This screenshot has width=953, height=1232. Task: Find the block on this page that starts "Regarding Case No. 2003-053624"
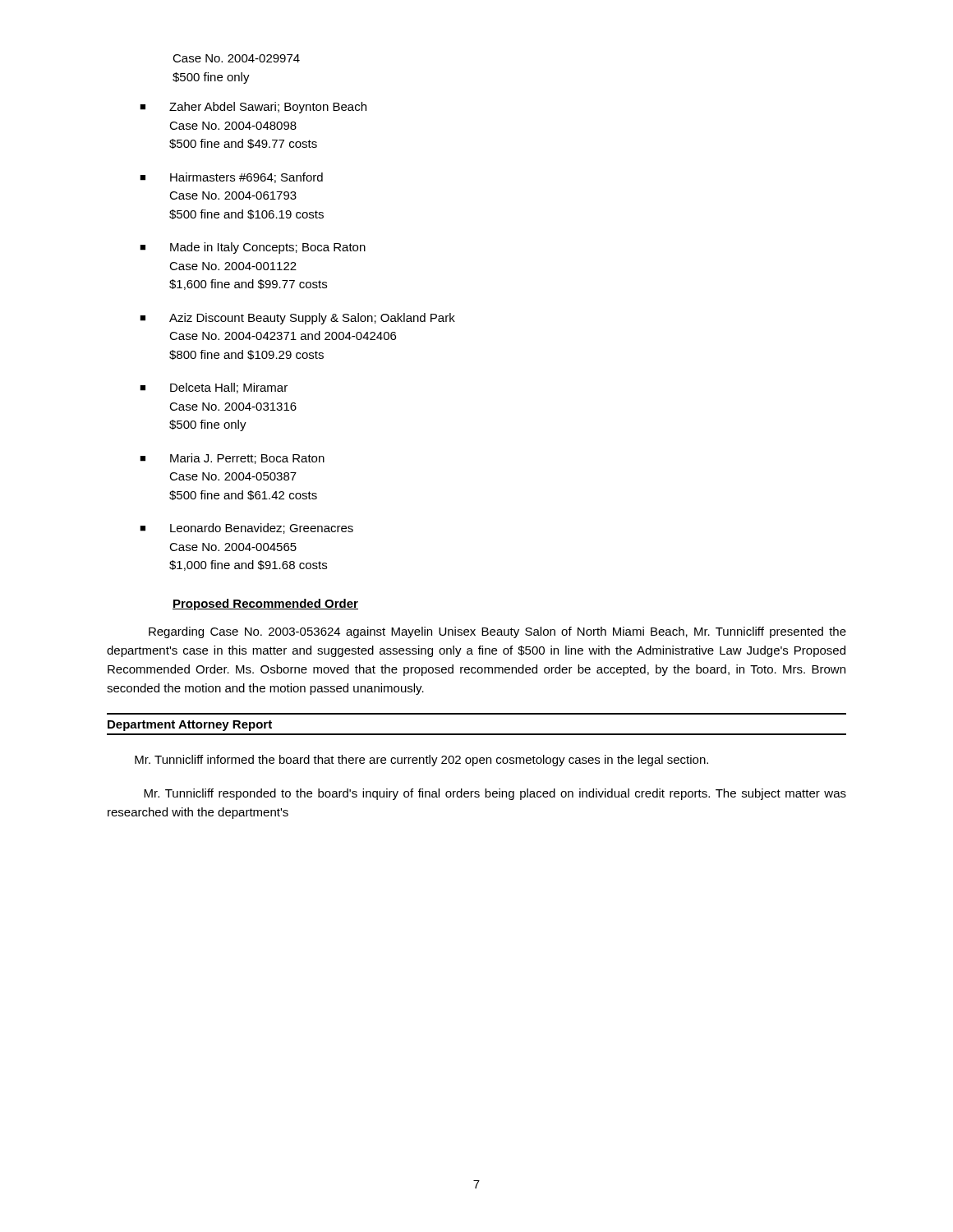point(476,659)
